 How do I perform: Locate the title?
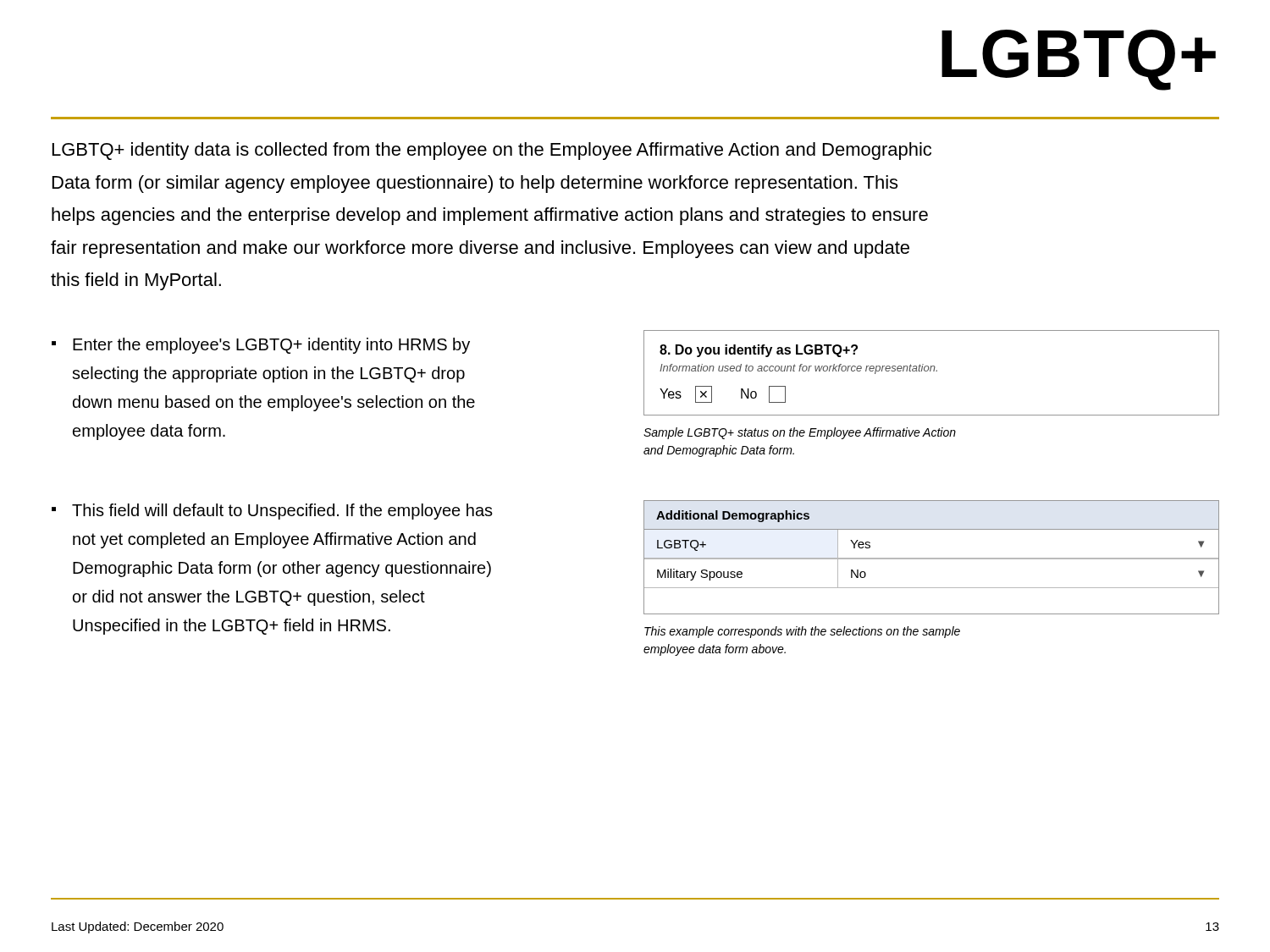pyautogui.click(x=1078, y=54)
